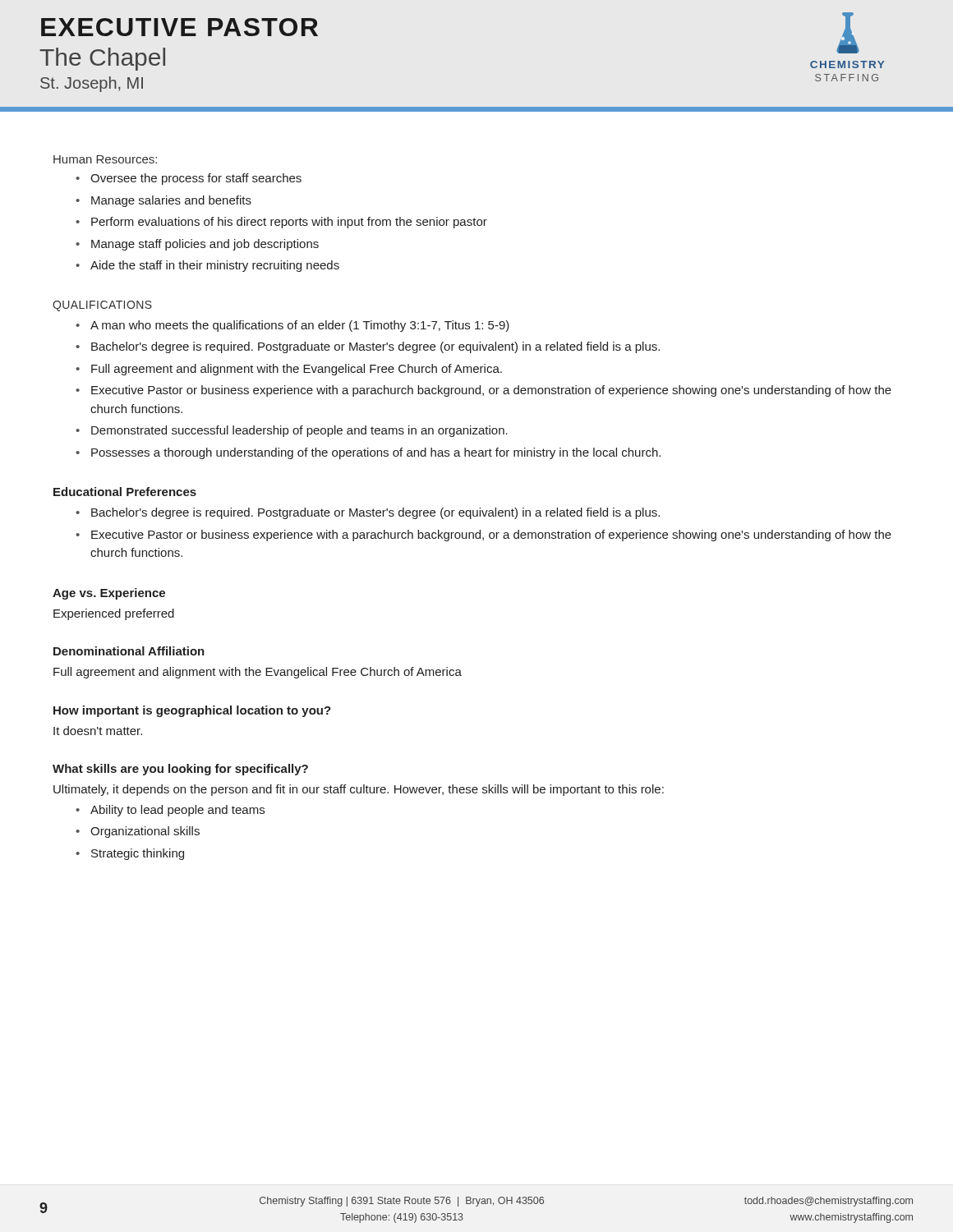Locate the region starting "Perform evaluations of his direct"

tap(289, 221)
